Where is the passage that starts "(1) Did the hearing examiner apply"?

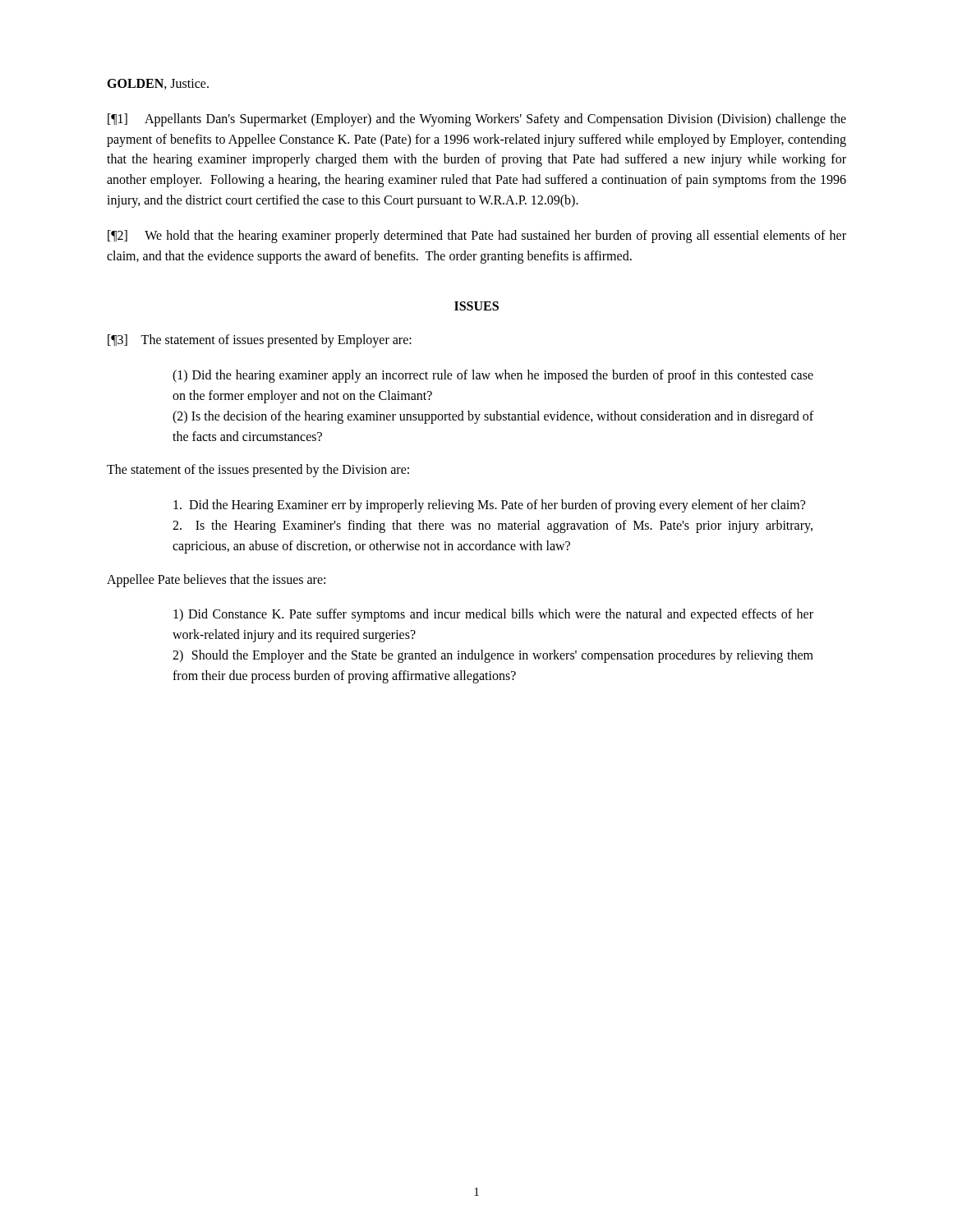tap(493, 406)
